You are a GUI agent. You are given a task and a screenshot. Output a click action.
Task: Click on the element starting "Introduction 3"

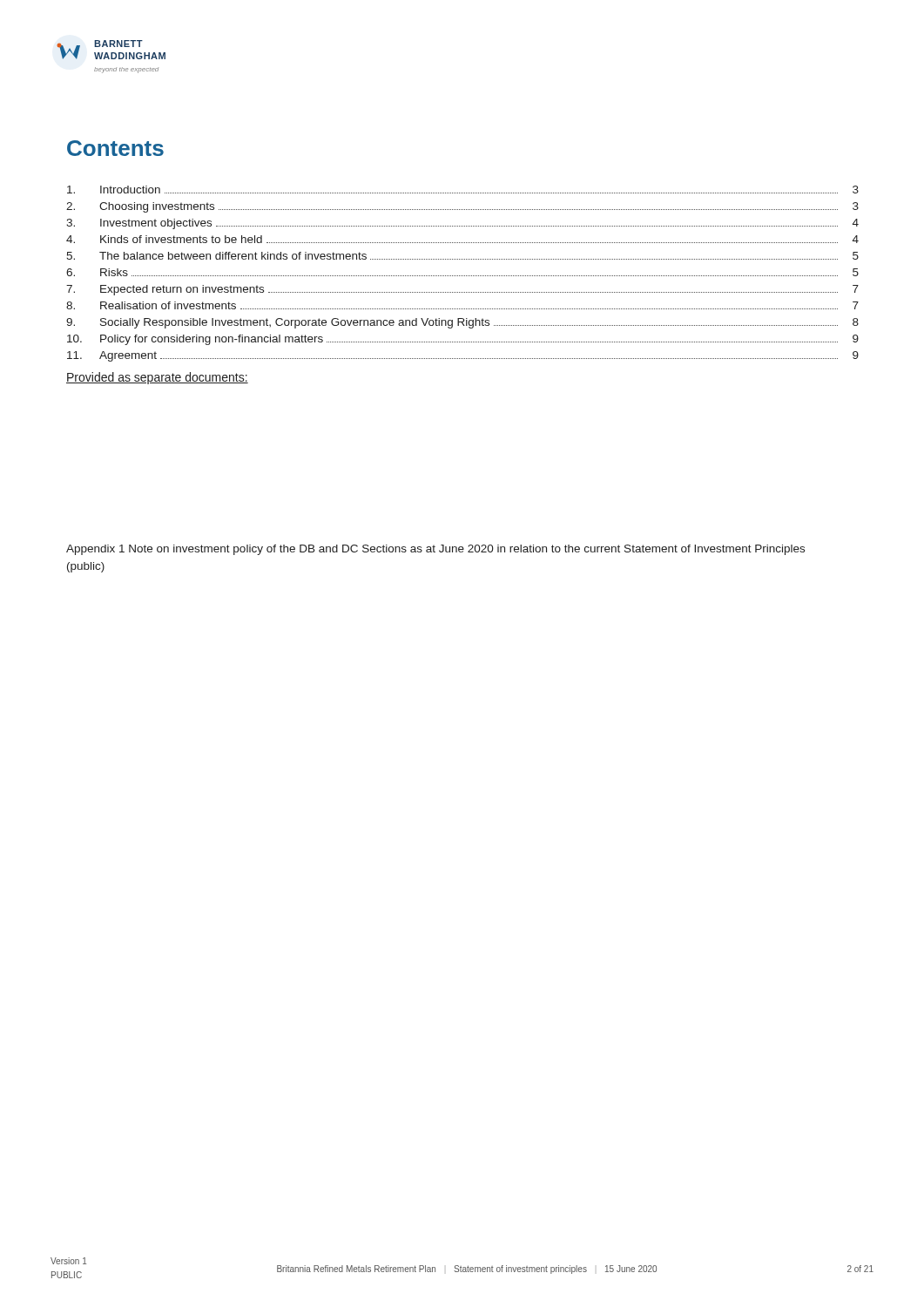(462, 190)
